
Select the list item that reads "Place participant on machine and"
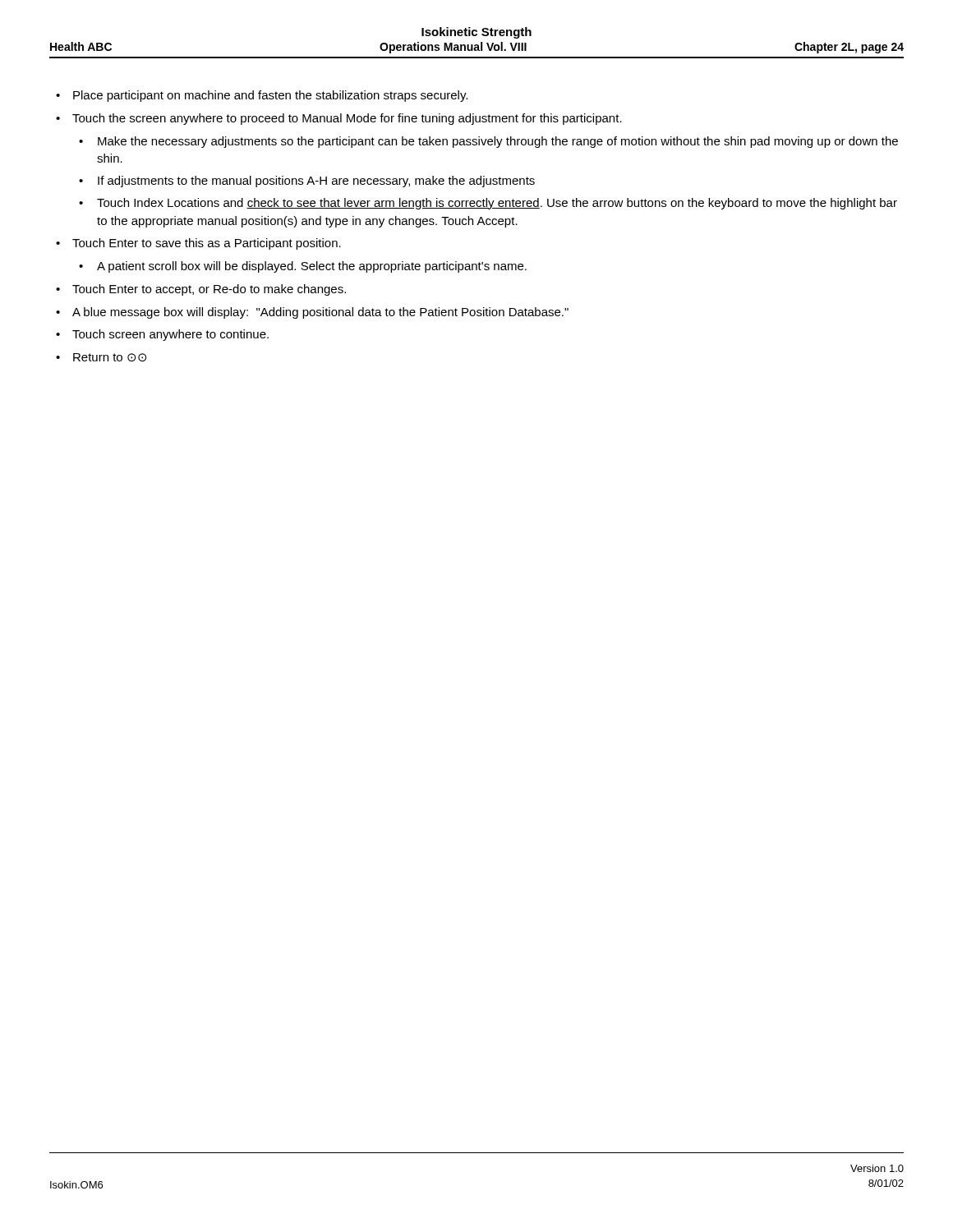(x=271, y=95)
